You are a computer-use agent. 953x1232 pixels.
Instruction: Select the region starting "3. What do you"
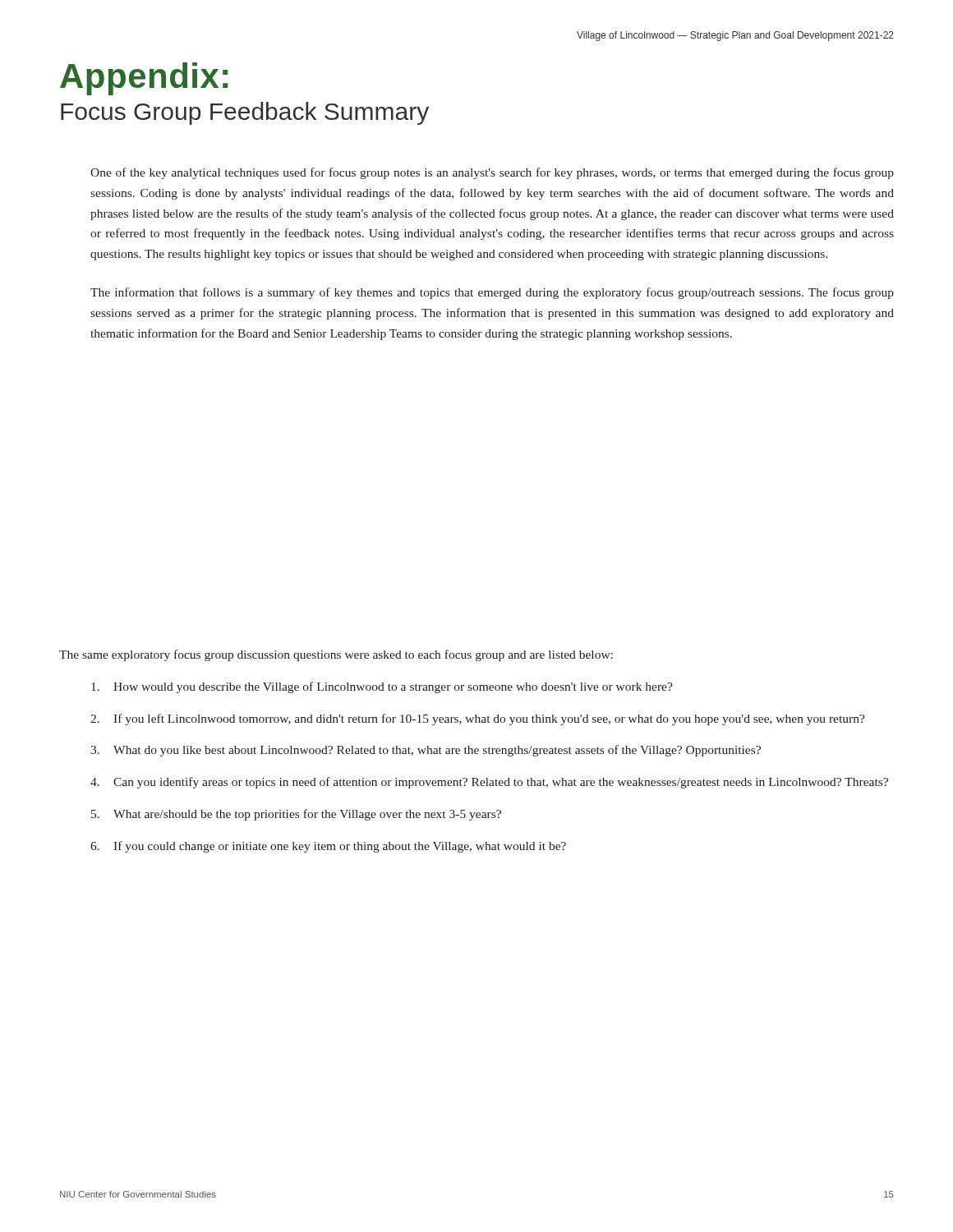tap(492, 751)
